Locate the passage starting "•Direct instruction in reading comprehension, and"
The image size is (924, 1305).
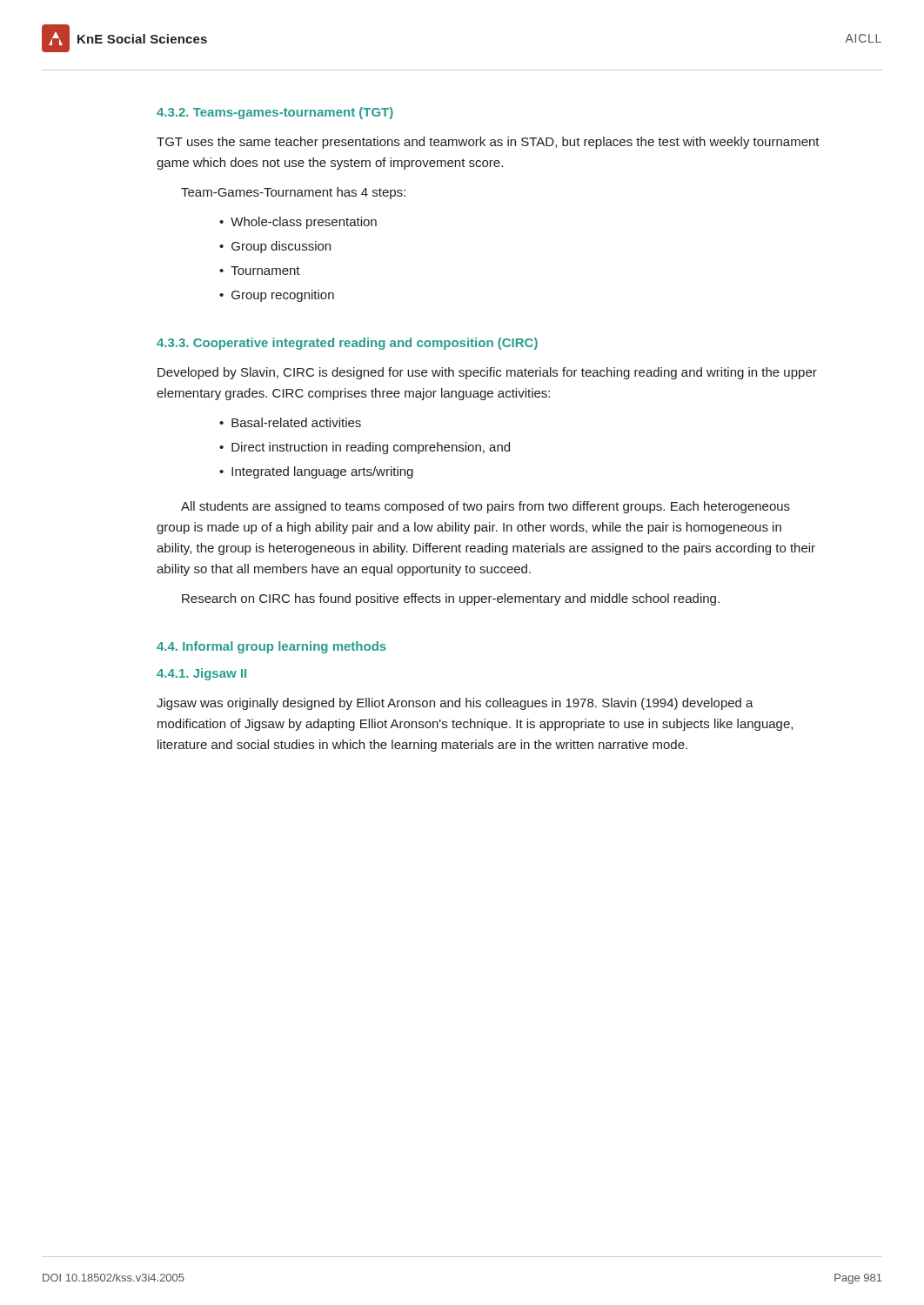[x=365, y=447]
